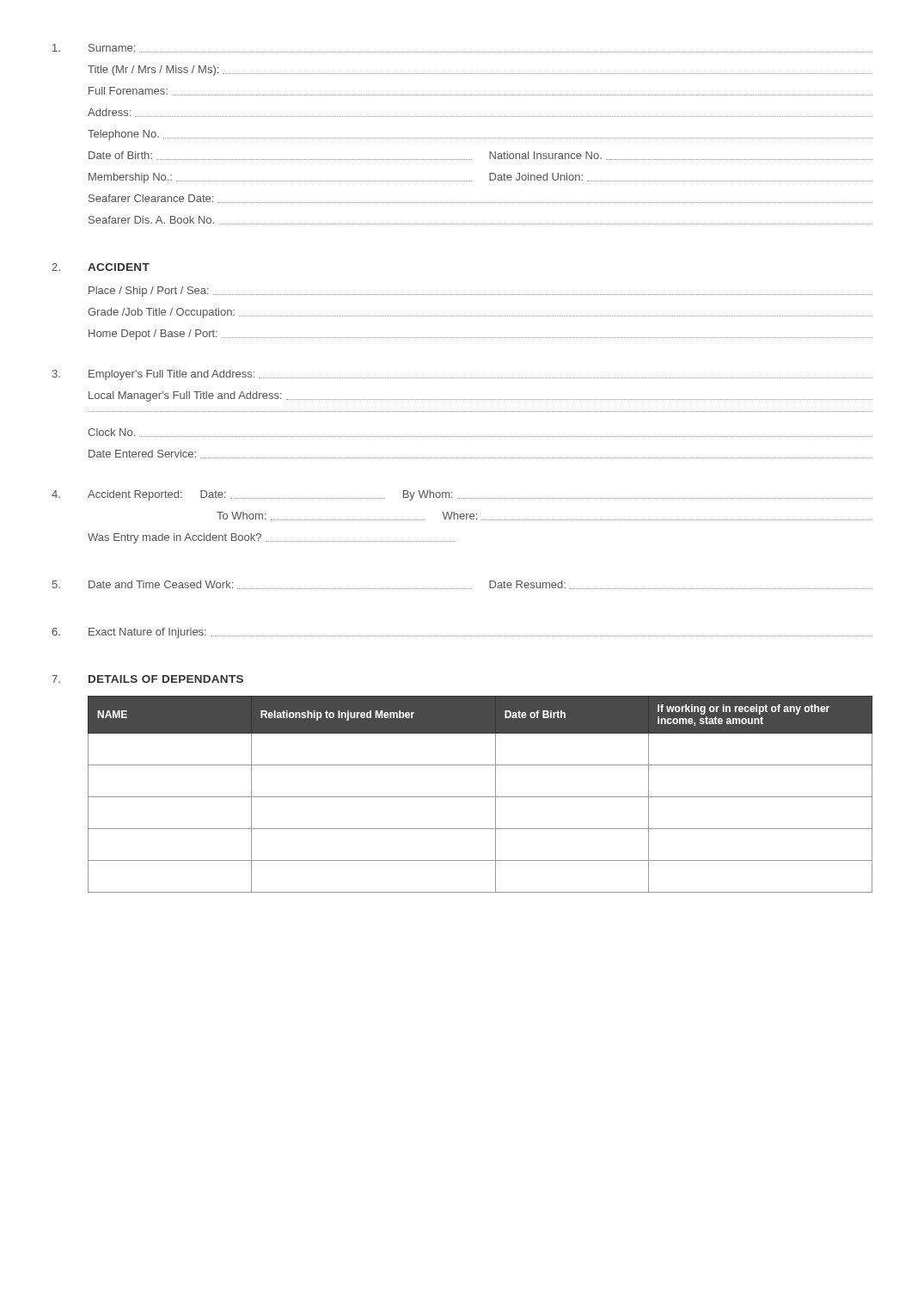Navigate to the passage starting "Home Depot / Base /"
The height and width of the screenshot is (1290, 924).
point(480,333)
